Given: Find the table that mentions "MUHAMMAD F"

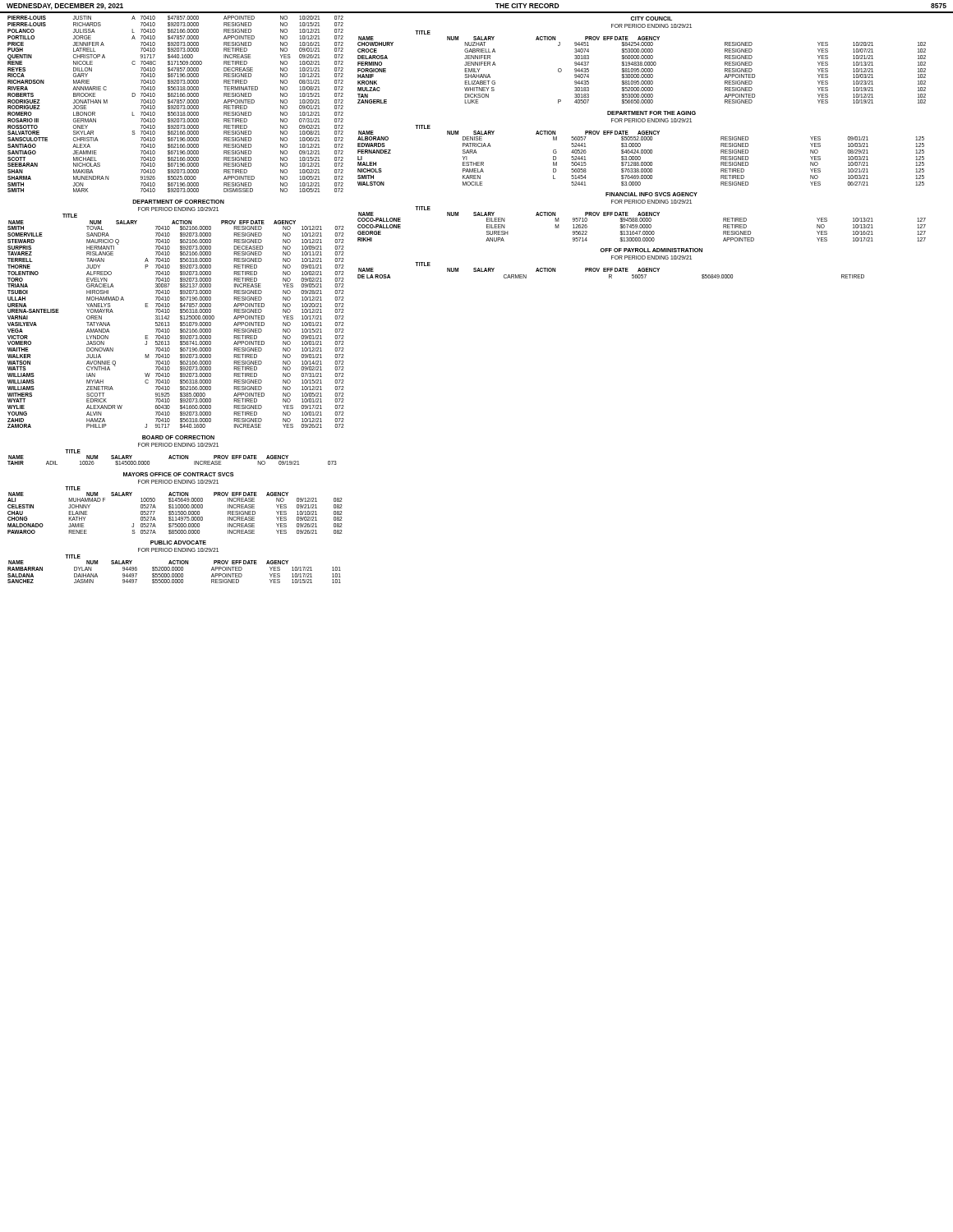Looking at the screenshot, I should click(x=178, y=516).
